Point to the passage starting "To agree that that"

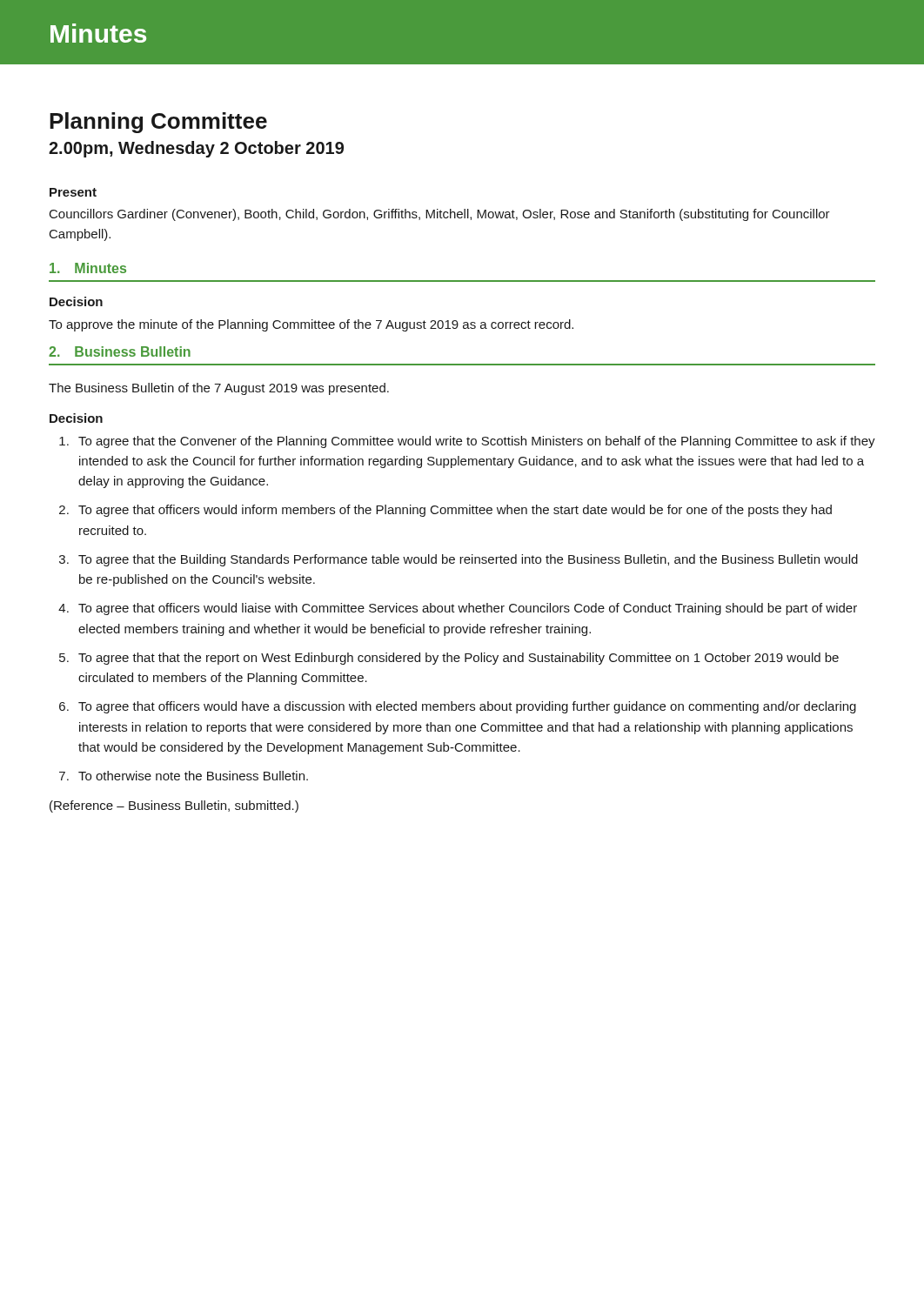click(x=459, y=667)
